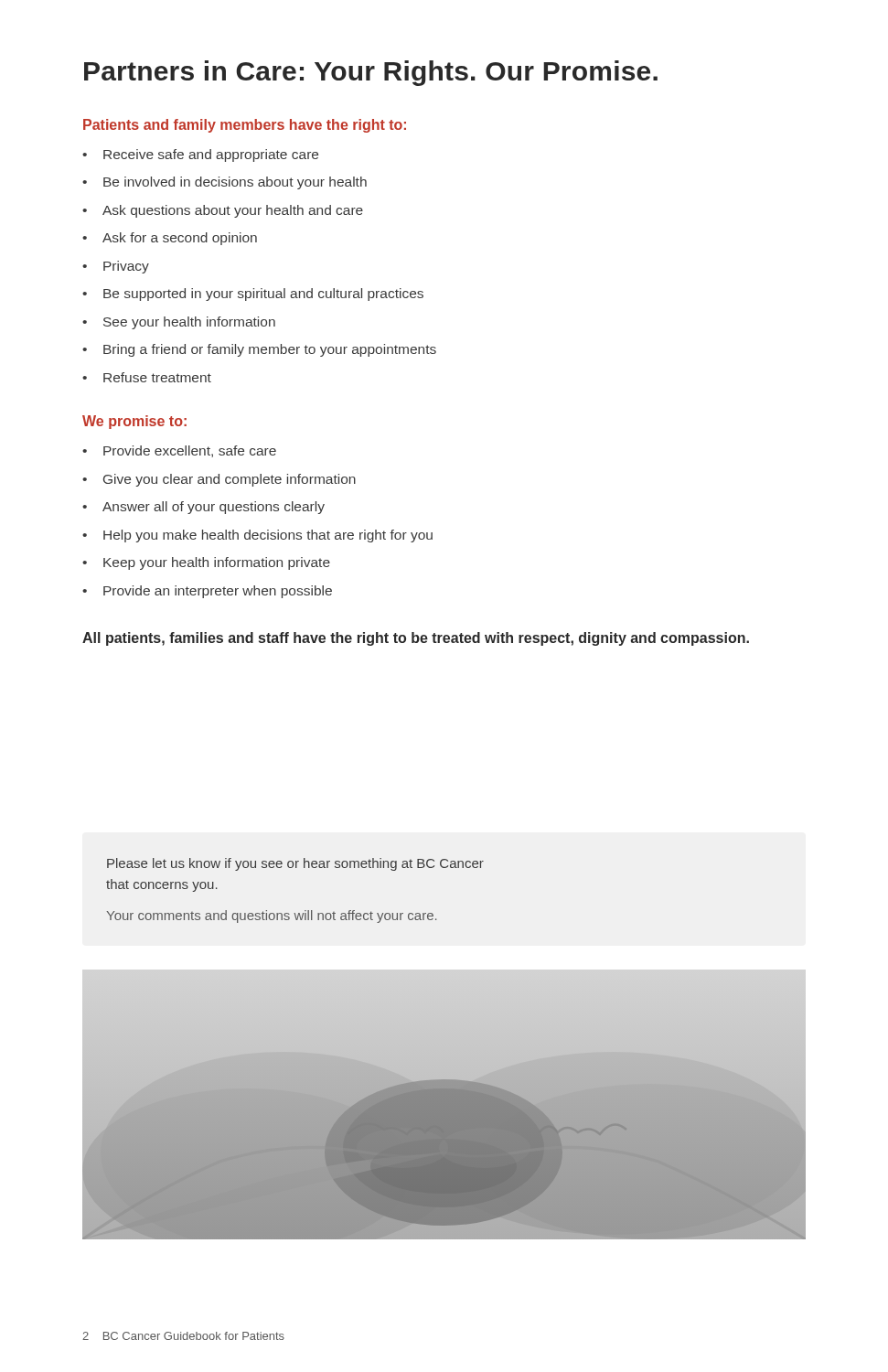Viewport: 888px width, 1372px height.
Task: Locate the region starting "Refuse treatment"
Action: [x=157, y=377]
